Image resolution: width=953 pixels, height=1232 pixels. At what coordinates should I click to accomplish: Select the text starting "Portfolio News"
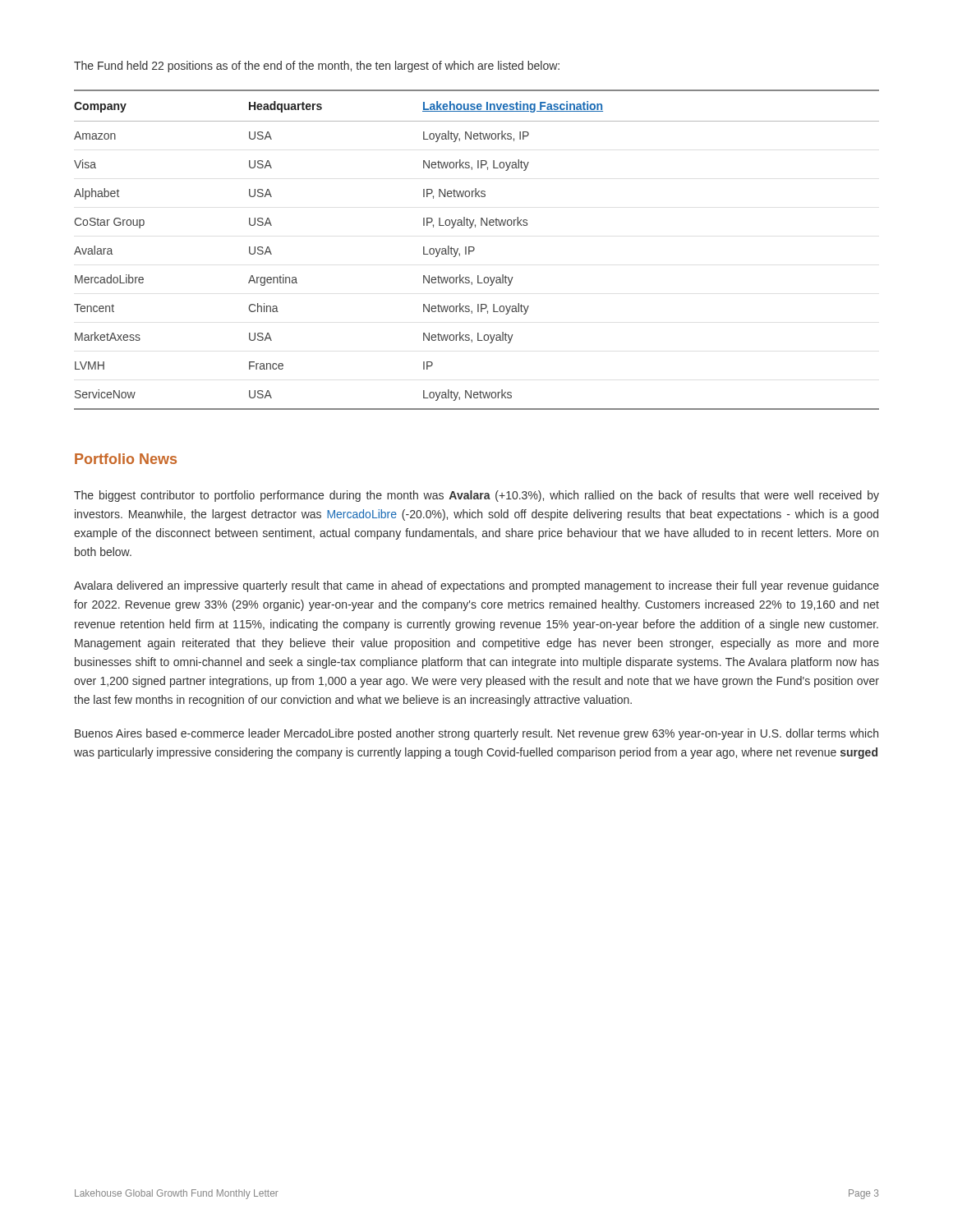(x=126, y=459)
